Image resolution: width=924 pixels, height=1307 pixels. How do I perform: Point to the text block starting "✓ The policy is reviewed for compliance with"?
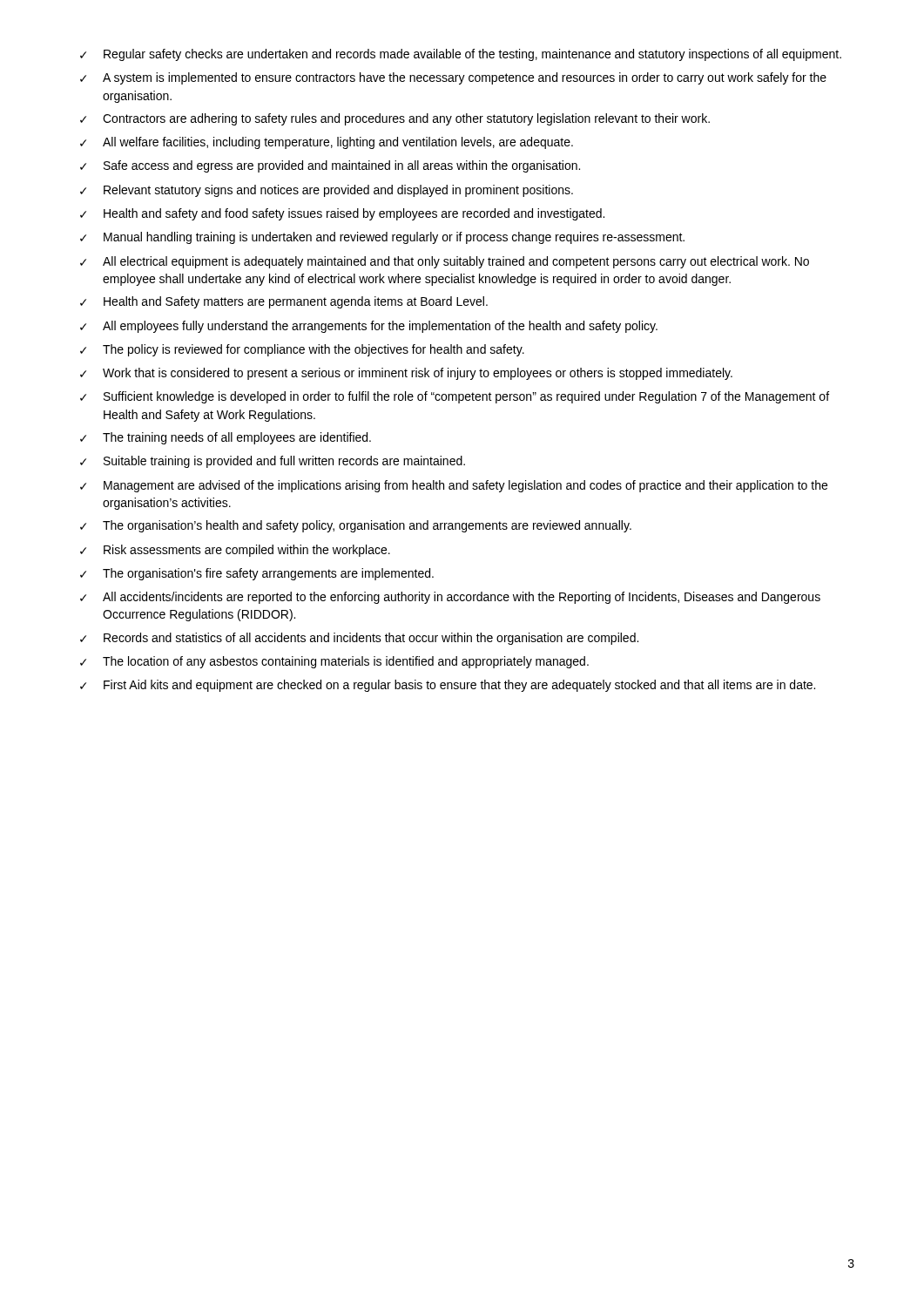[466, 350]
